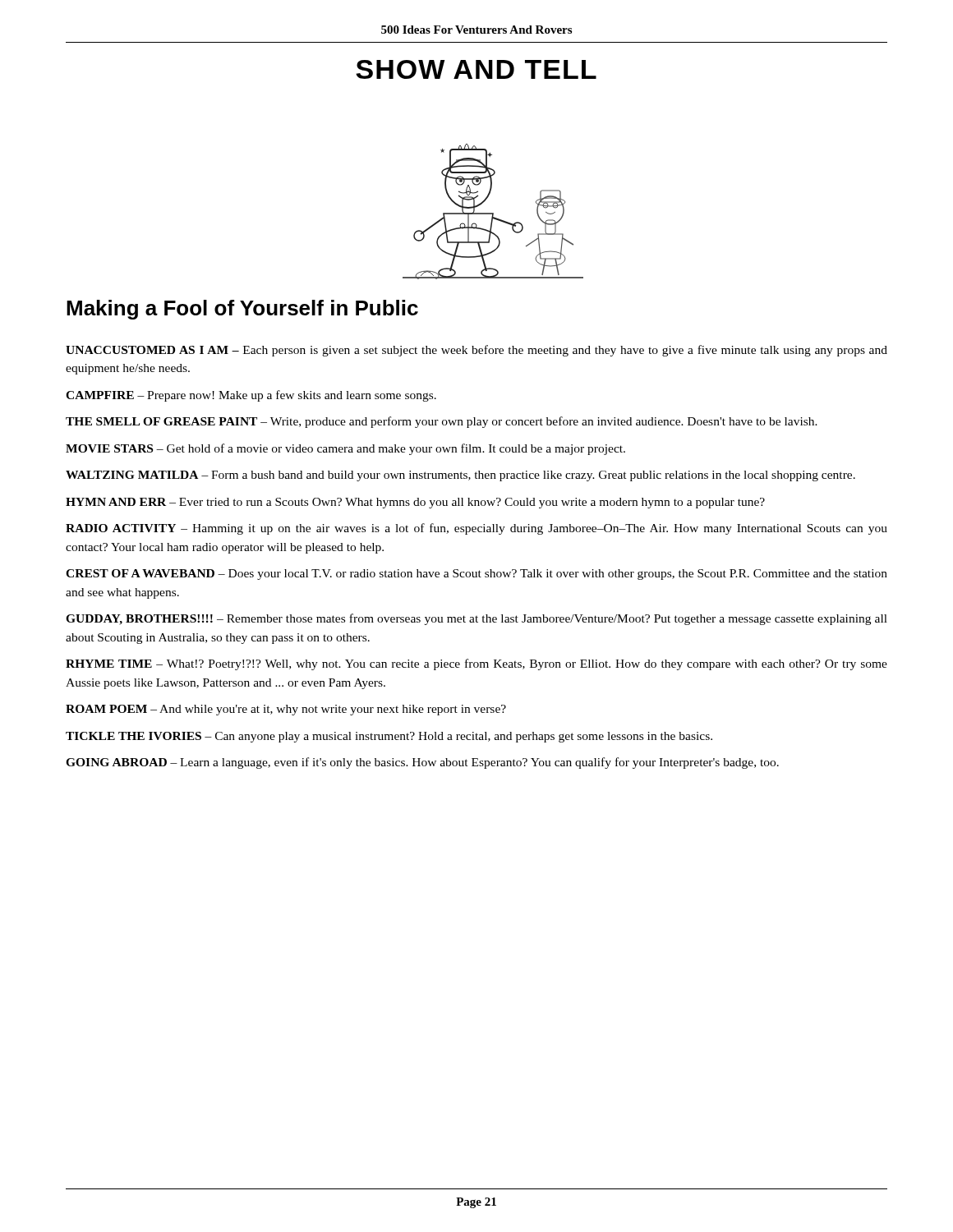
Task: Select the section header that reads "Making a Fool"
Action: pos(242,310)
